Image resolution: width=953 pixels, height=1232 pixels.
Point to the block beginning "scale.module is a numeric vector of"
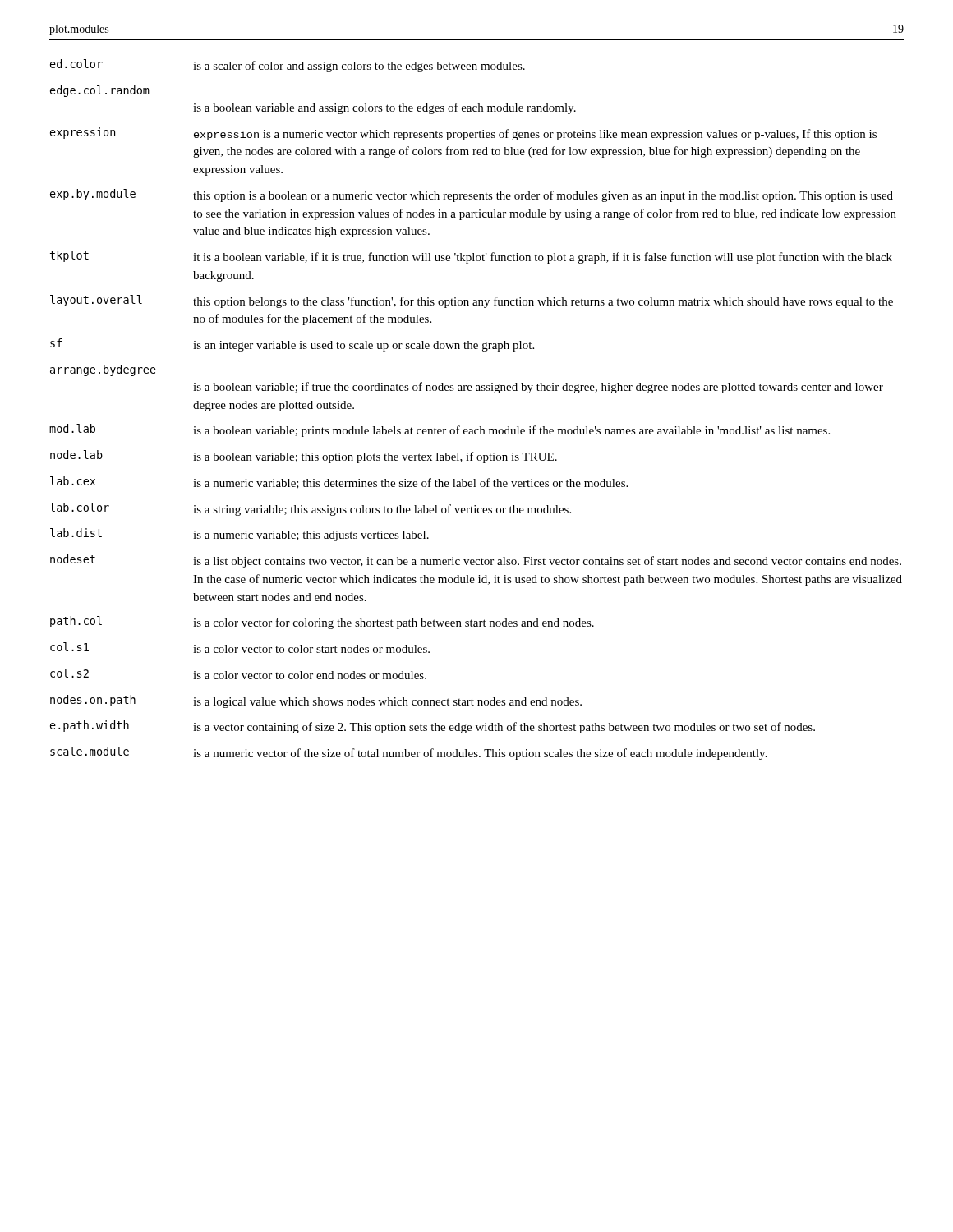tap(476, 754)
